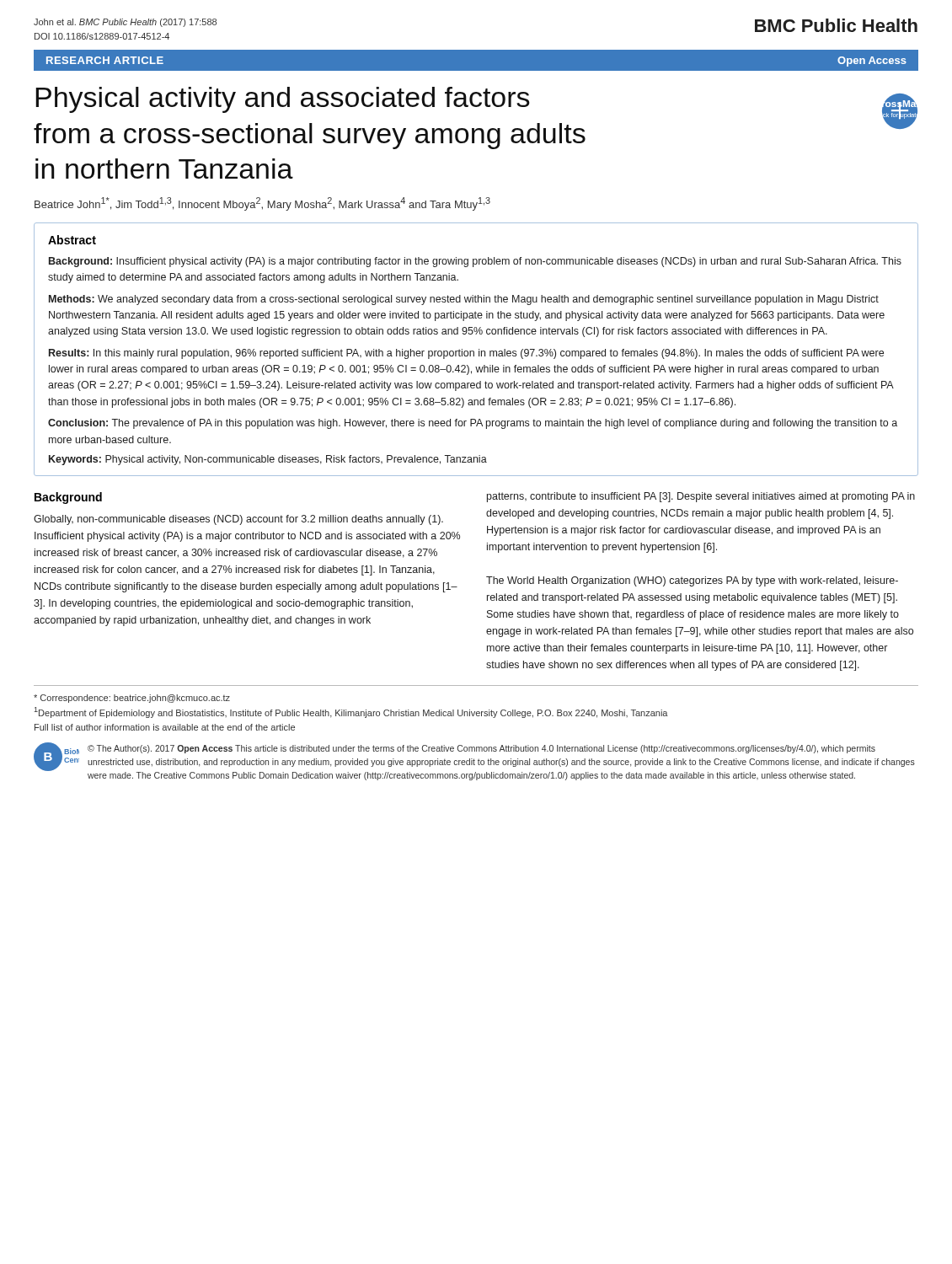
Task: Select the text block that says "© The Author(s). 2017 Open Access This"
Action: pyautogui.click(x=501, y=762)
